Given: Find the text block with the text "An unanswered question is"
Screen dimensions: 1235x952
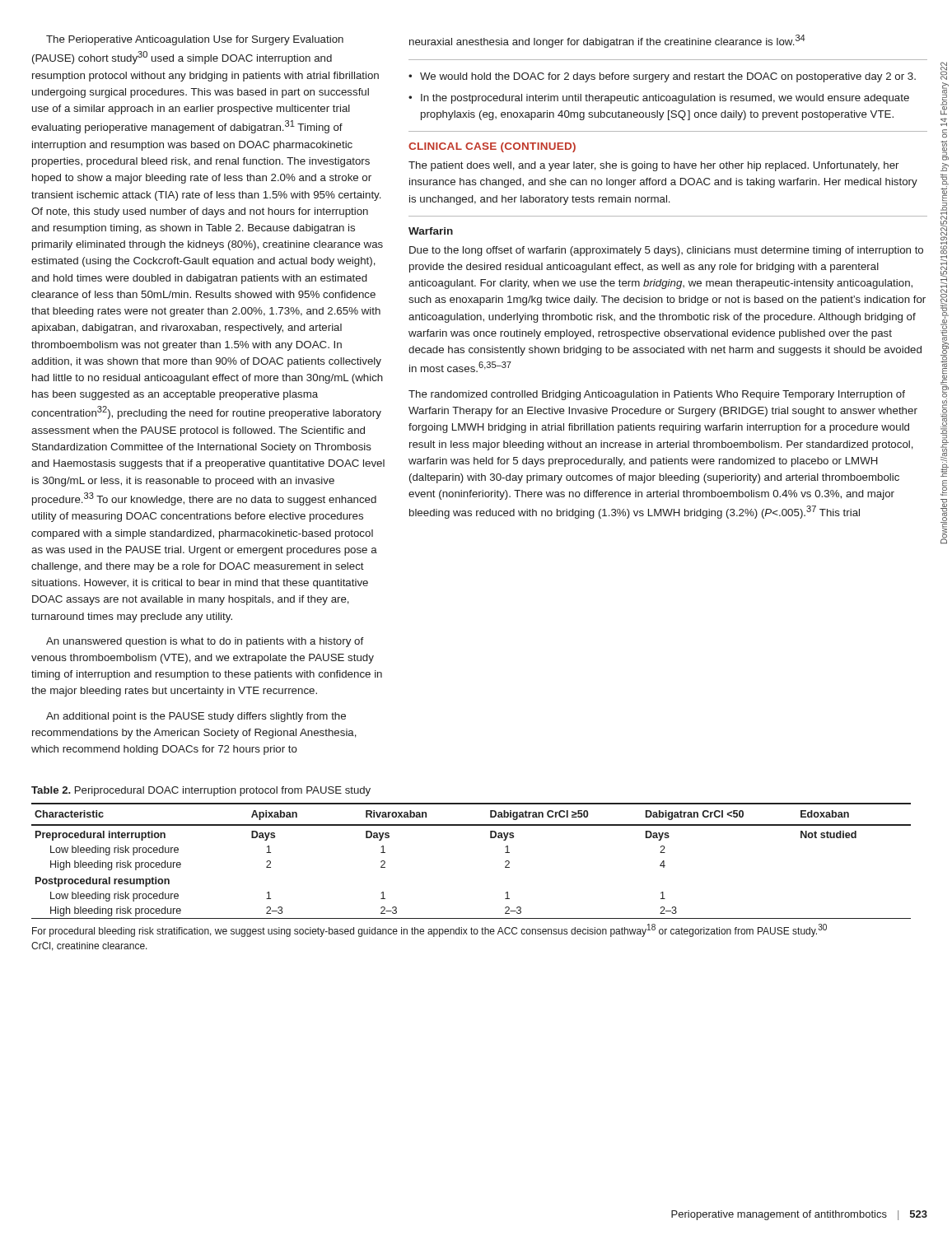Looking at the screenshot, I should [208, 666].
